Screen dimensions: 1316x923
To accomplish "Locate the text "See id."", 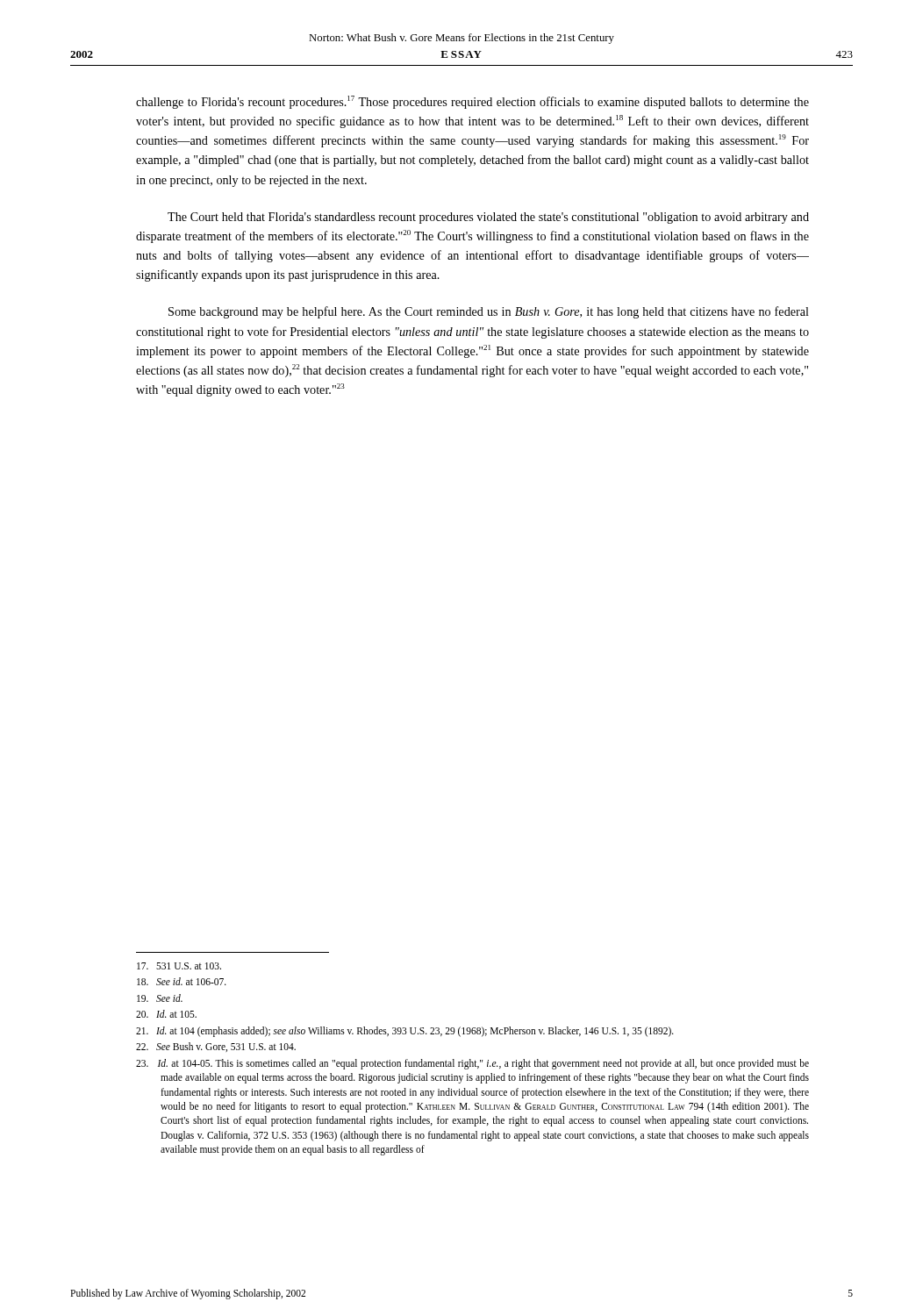I will pyautogui.click(x=159, y=998).
